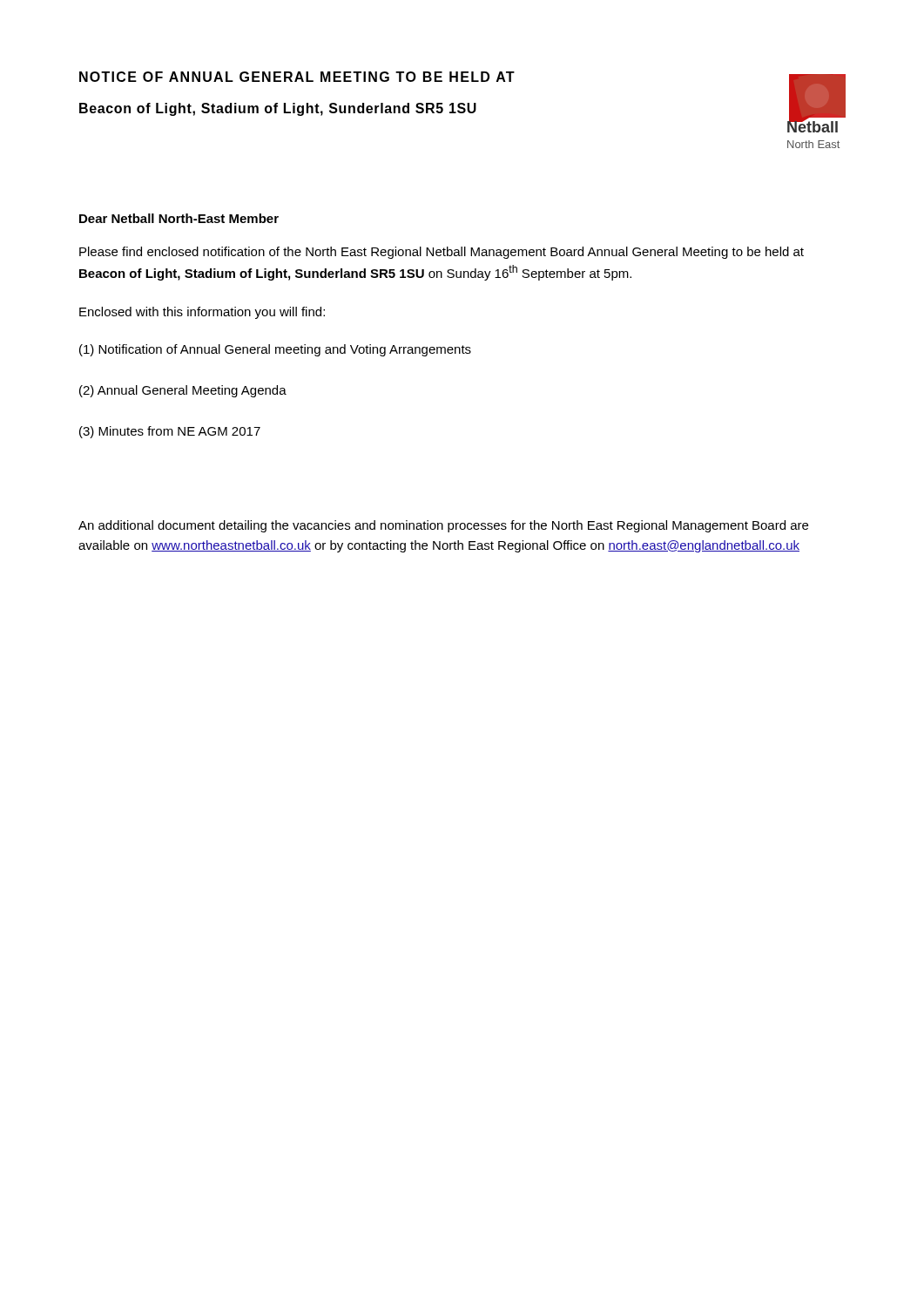This screenshot has height=1307, width=924.
Task: Click on the logo
Action: [785, 119]
